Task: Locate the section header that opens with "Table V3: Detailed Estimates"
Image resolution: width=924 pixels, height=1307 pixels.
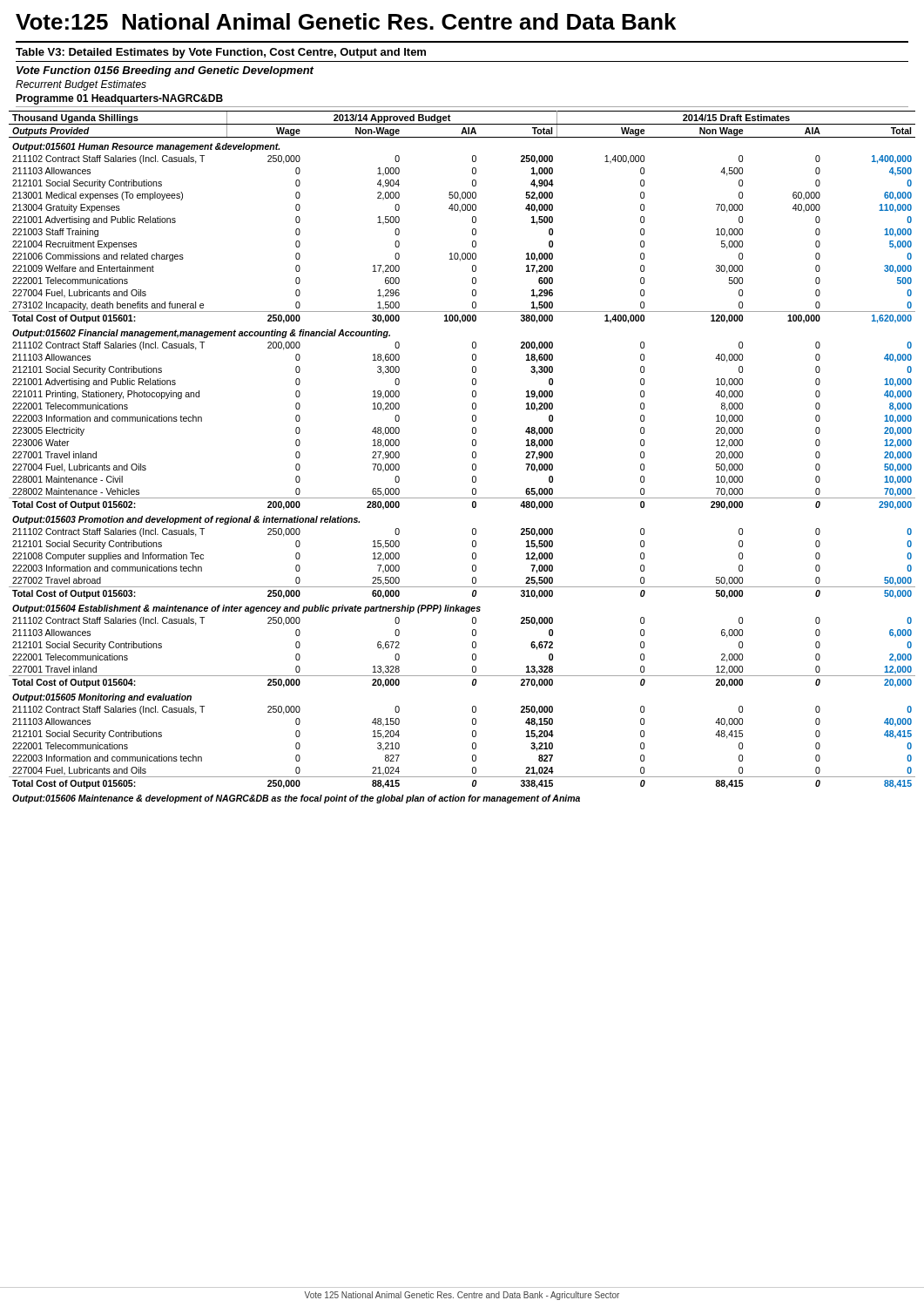Action: pos(221,52)
